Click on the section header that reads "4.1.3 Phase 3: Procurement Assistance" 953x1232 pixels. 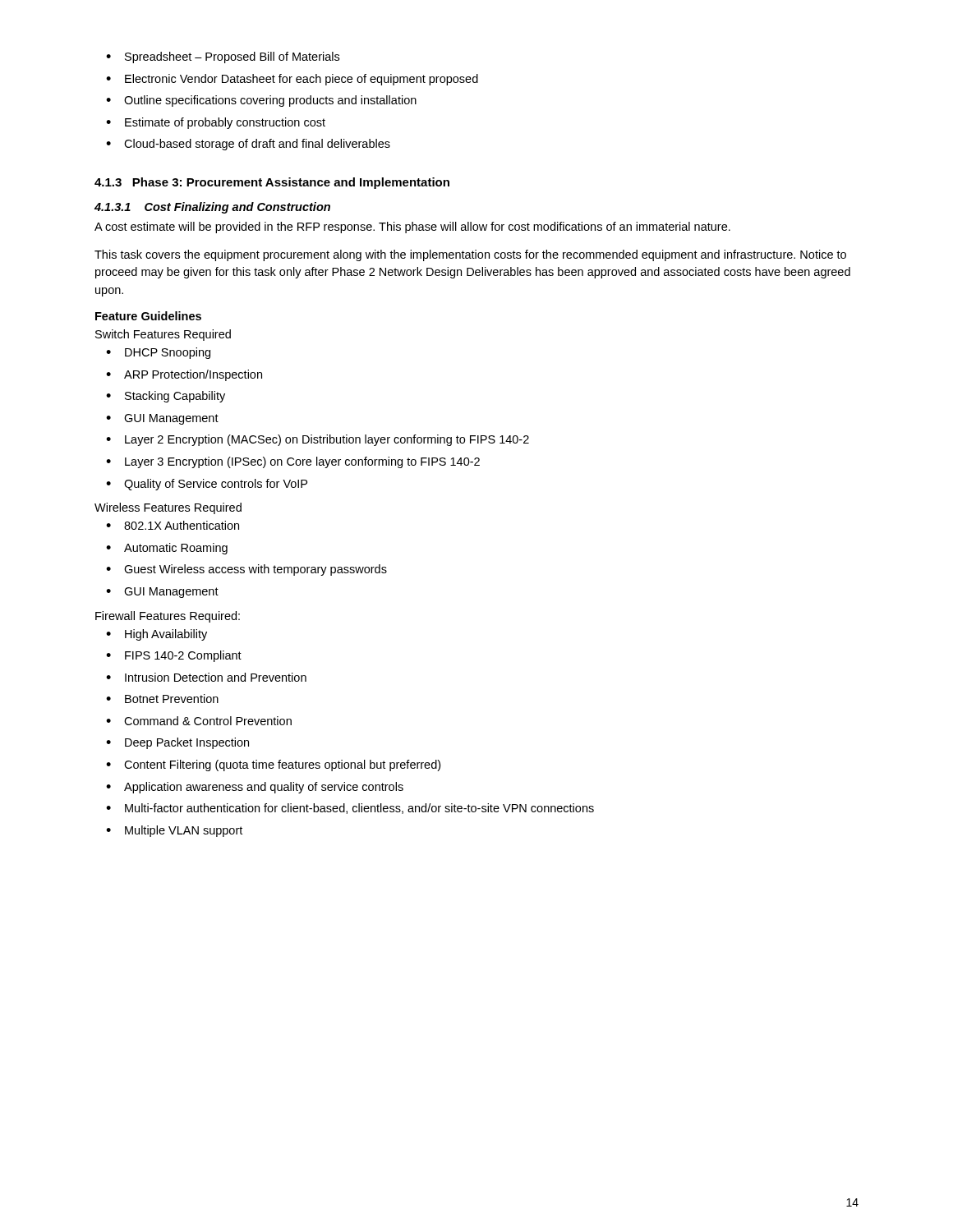[x=272, y=182]
